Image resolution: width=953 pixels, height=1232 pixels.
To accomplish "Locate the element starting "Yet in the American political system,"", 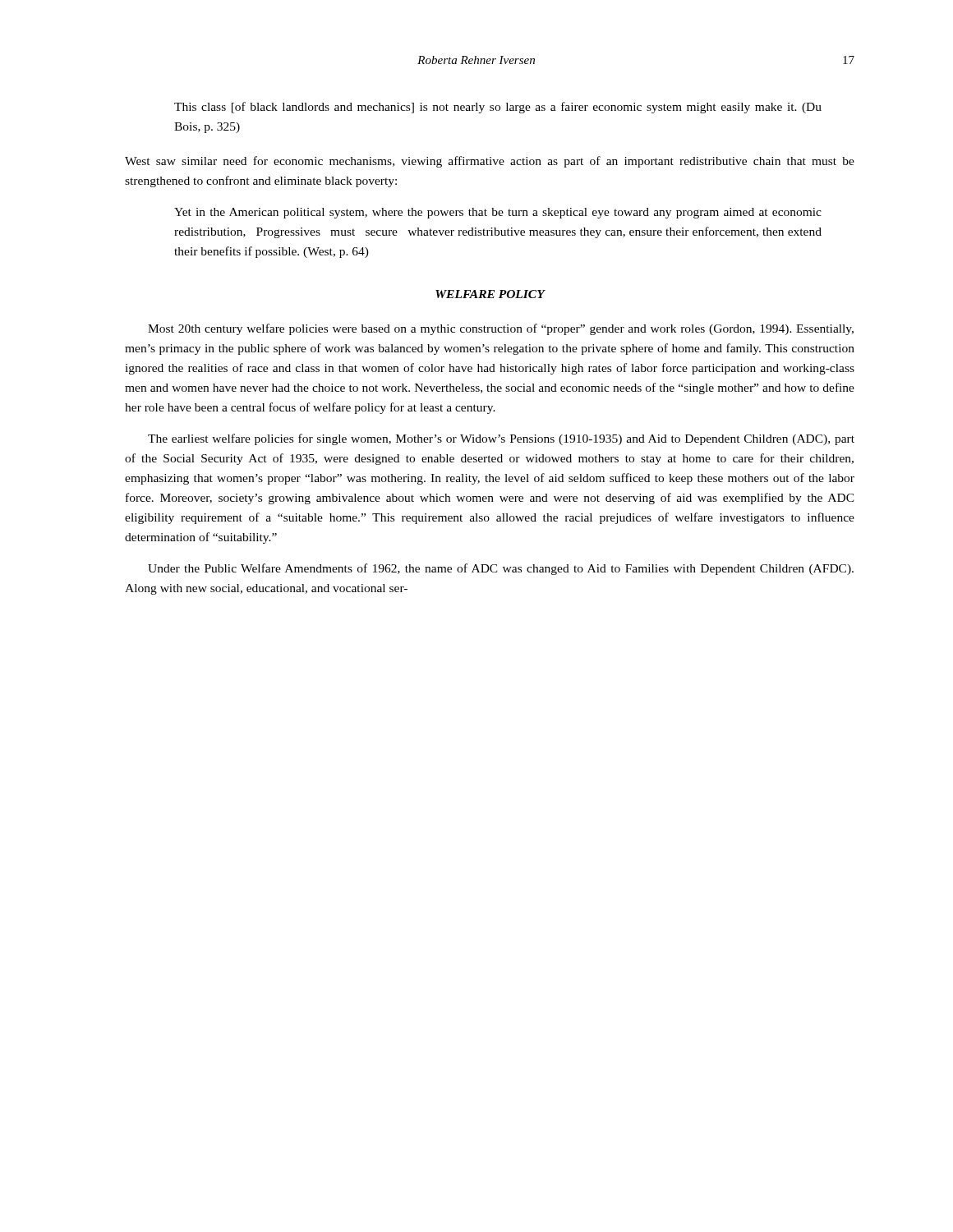I will click(x=498, y=232).
